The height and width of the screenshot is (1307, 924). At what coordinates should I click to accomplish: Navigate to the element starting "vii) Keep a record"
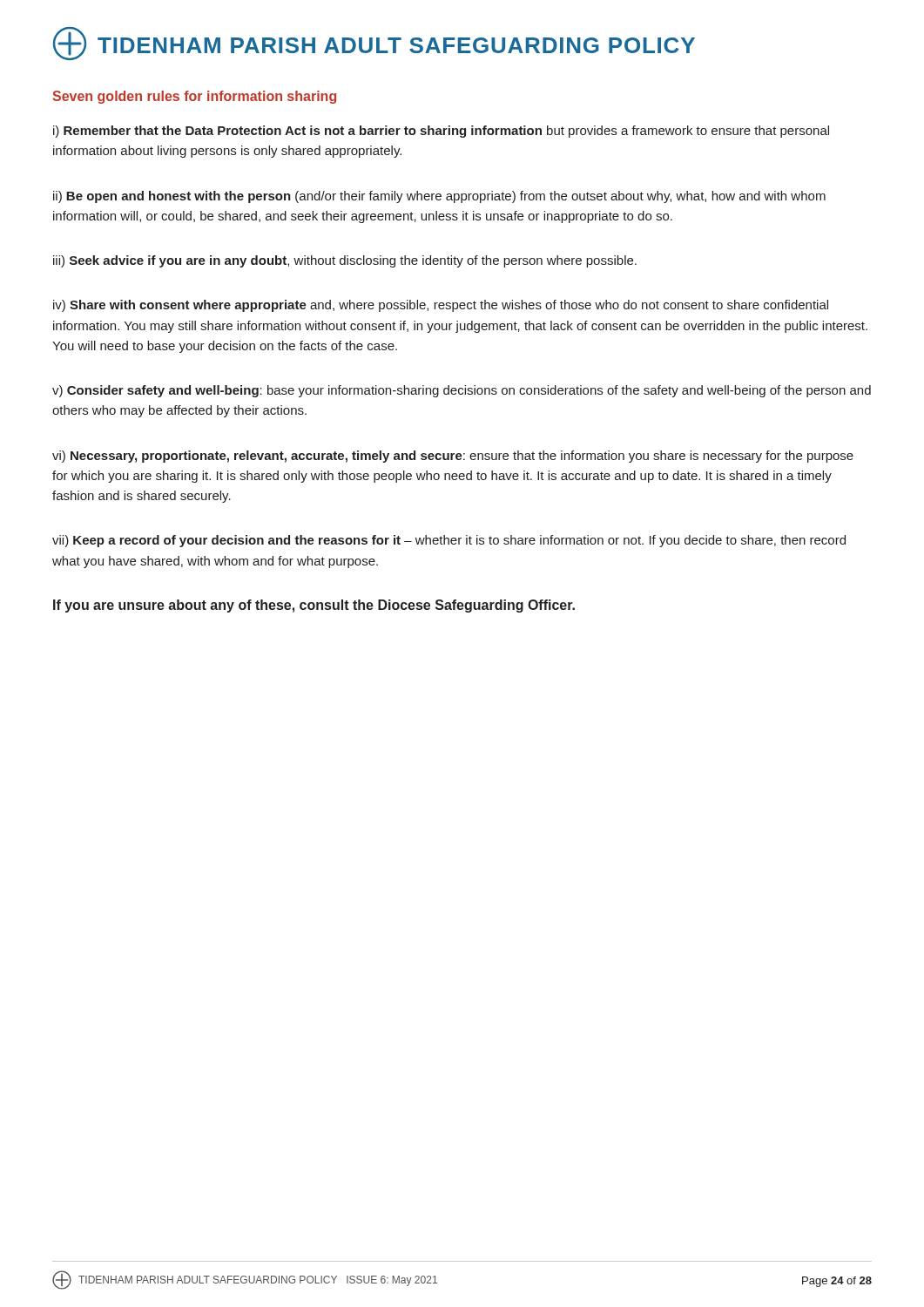[462, 550]
